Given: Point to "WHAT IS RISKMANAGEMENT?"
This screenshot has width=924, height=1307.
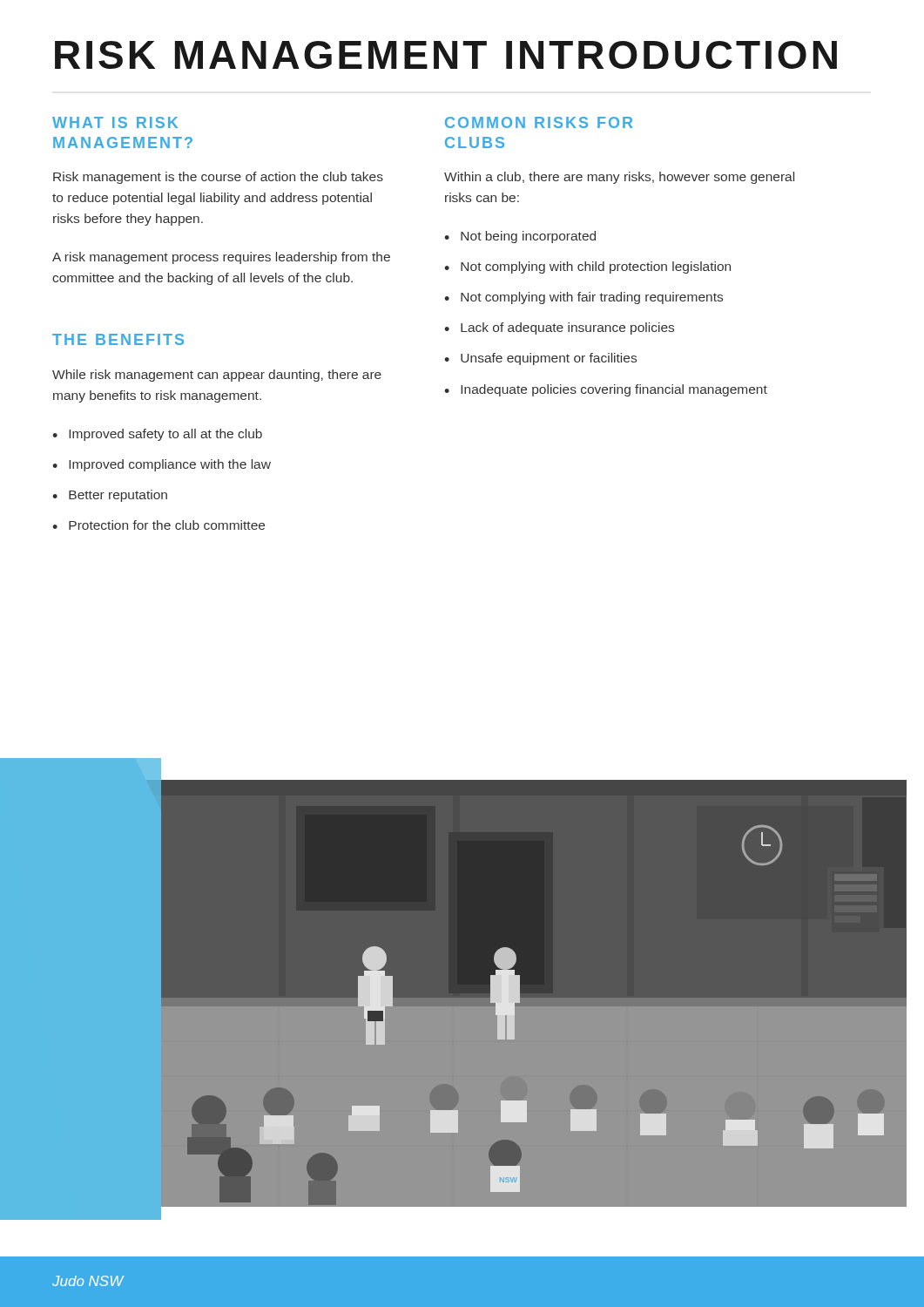Looking at the screenshot, I should tap(124, 133).
